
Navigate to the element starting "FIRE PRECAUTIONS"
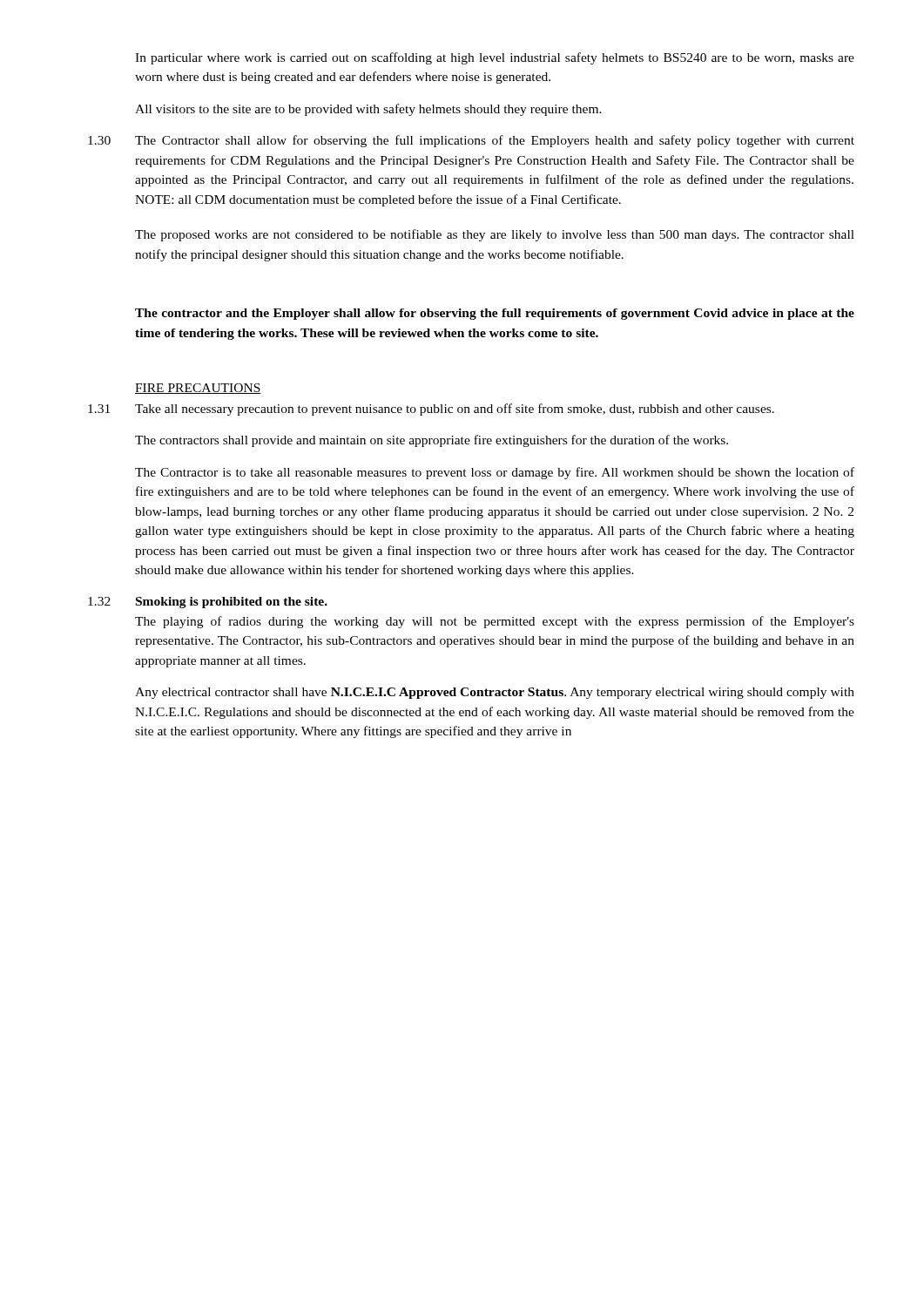198,387
